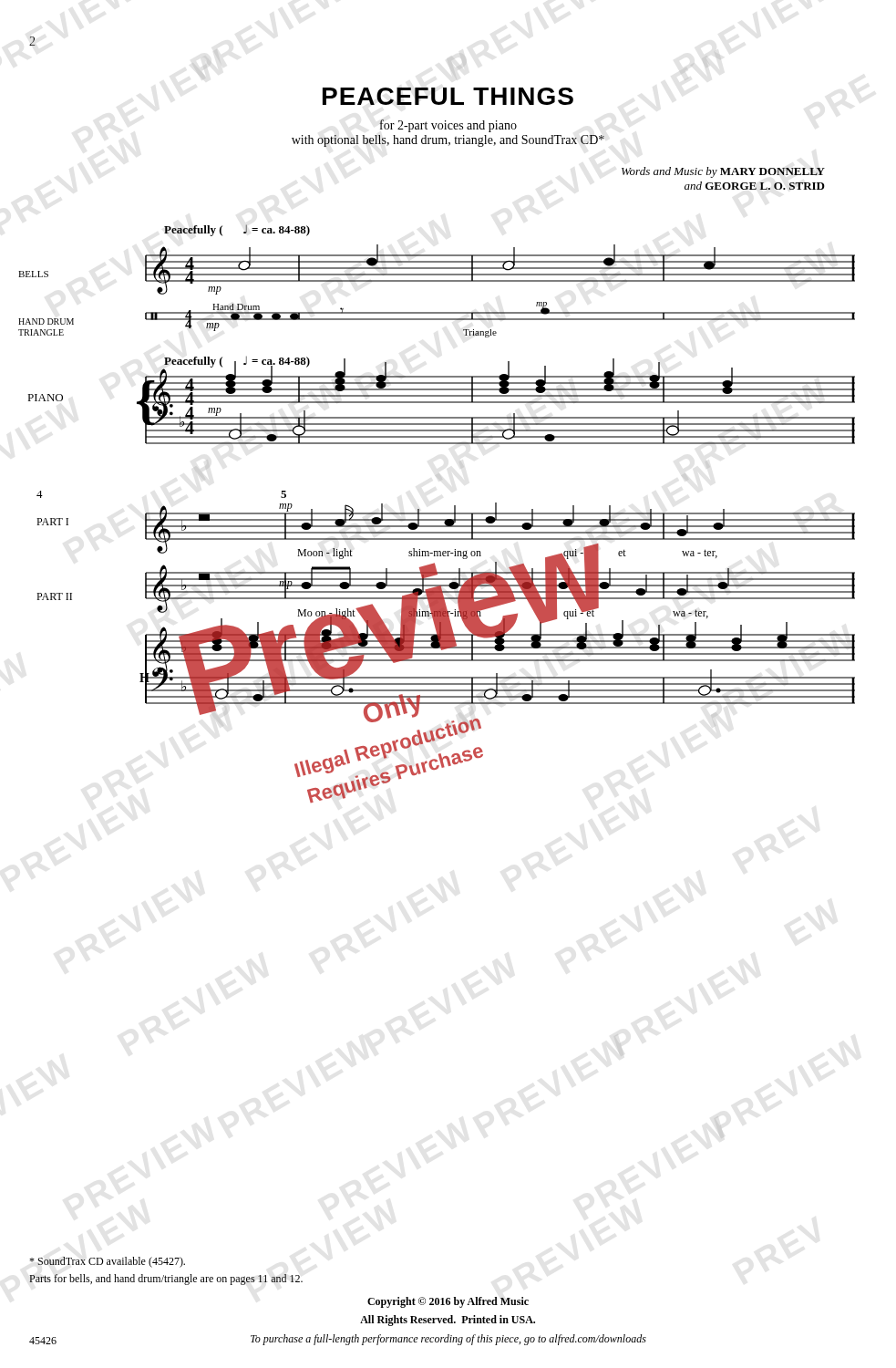Point to the region starting "for 2-part voices and piano with optional"
896x1368 pixels.
[x=448, y=133]
